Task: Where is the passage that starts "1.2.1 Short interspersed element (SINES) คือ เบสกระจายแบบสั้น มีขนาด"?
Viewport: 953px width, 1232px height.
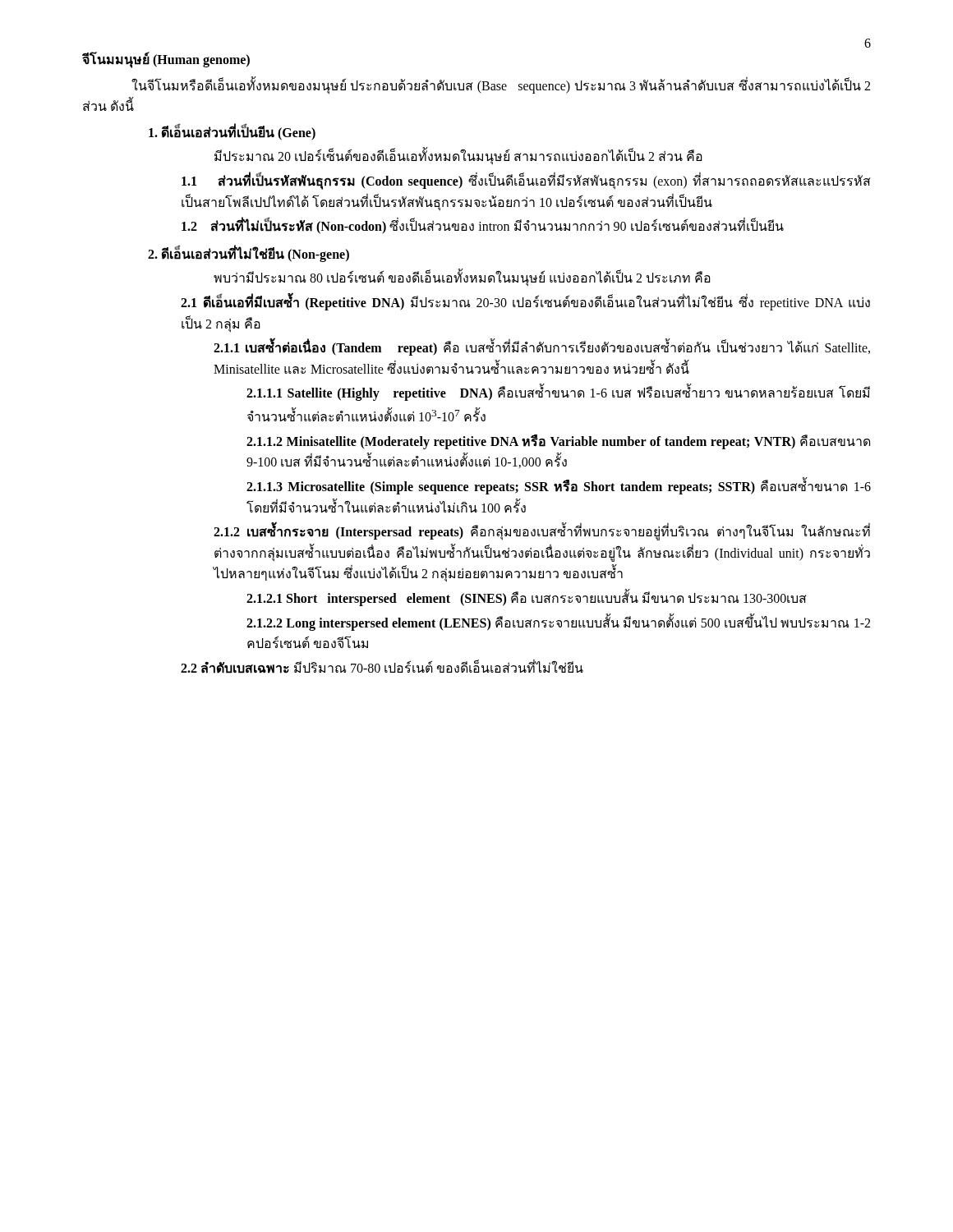Action: click(527, 598)
